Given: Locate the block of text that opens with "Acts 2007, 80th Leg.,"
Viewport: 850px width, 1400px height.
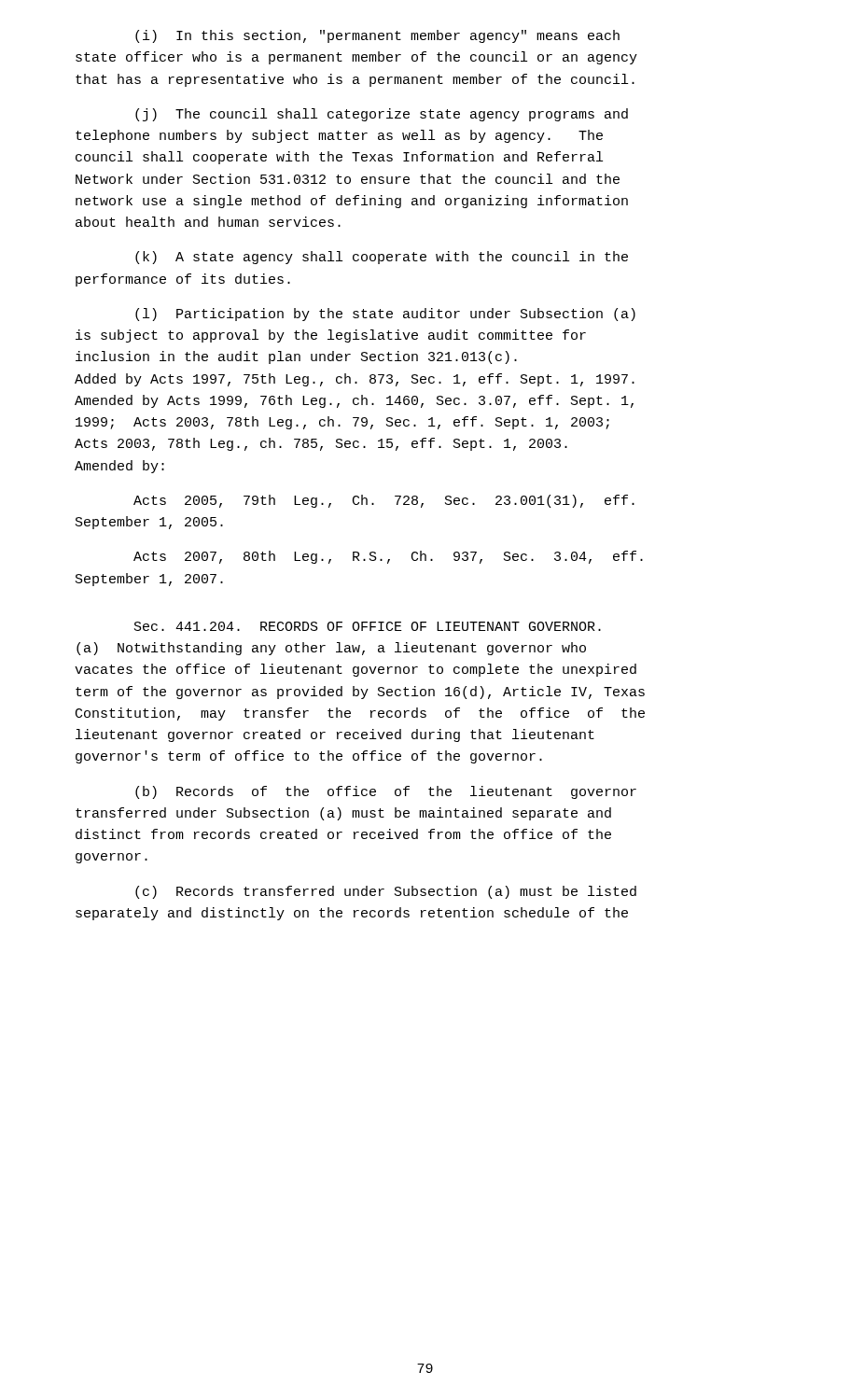Looking at the screenshot, I should (360, 569).
